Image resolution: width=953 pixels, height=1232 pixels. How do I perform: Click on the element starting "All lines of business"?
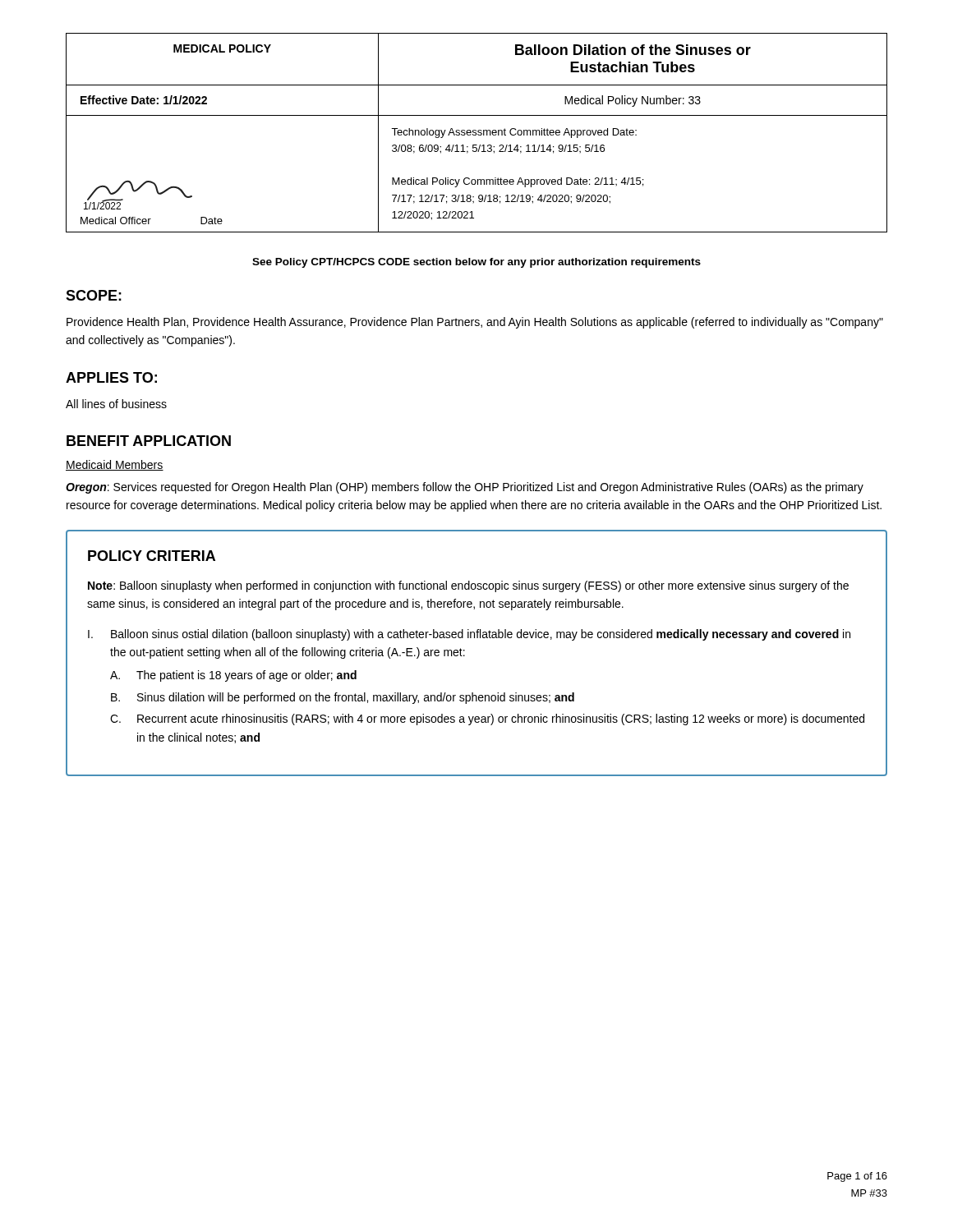[x=116, y=404]
